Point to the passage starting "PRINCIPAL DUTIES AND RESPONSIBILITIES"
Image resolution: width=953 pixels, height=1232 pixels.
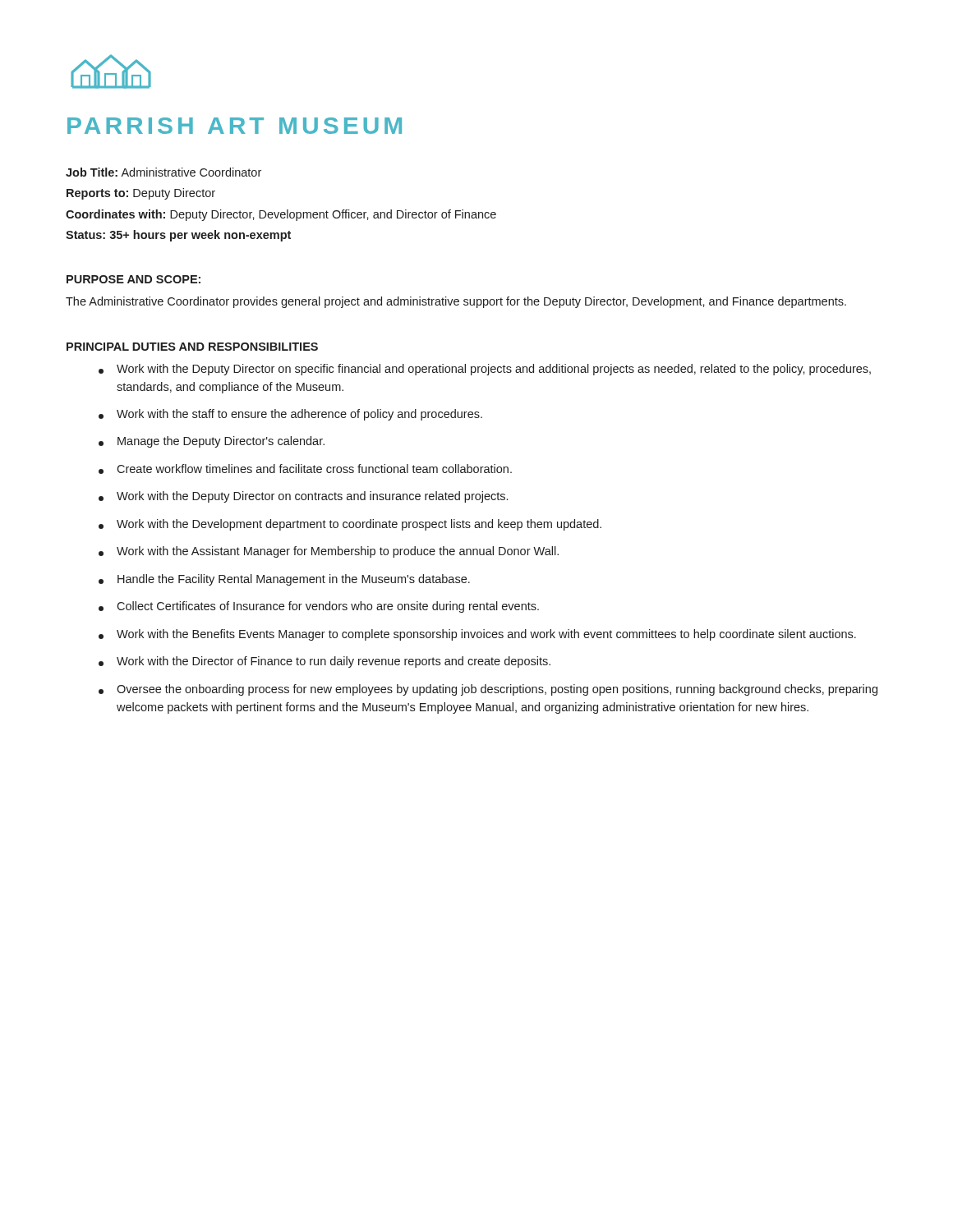(192, 347)
